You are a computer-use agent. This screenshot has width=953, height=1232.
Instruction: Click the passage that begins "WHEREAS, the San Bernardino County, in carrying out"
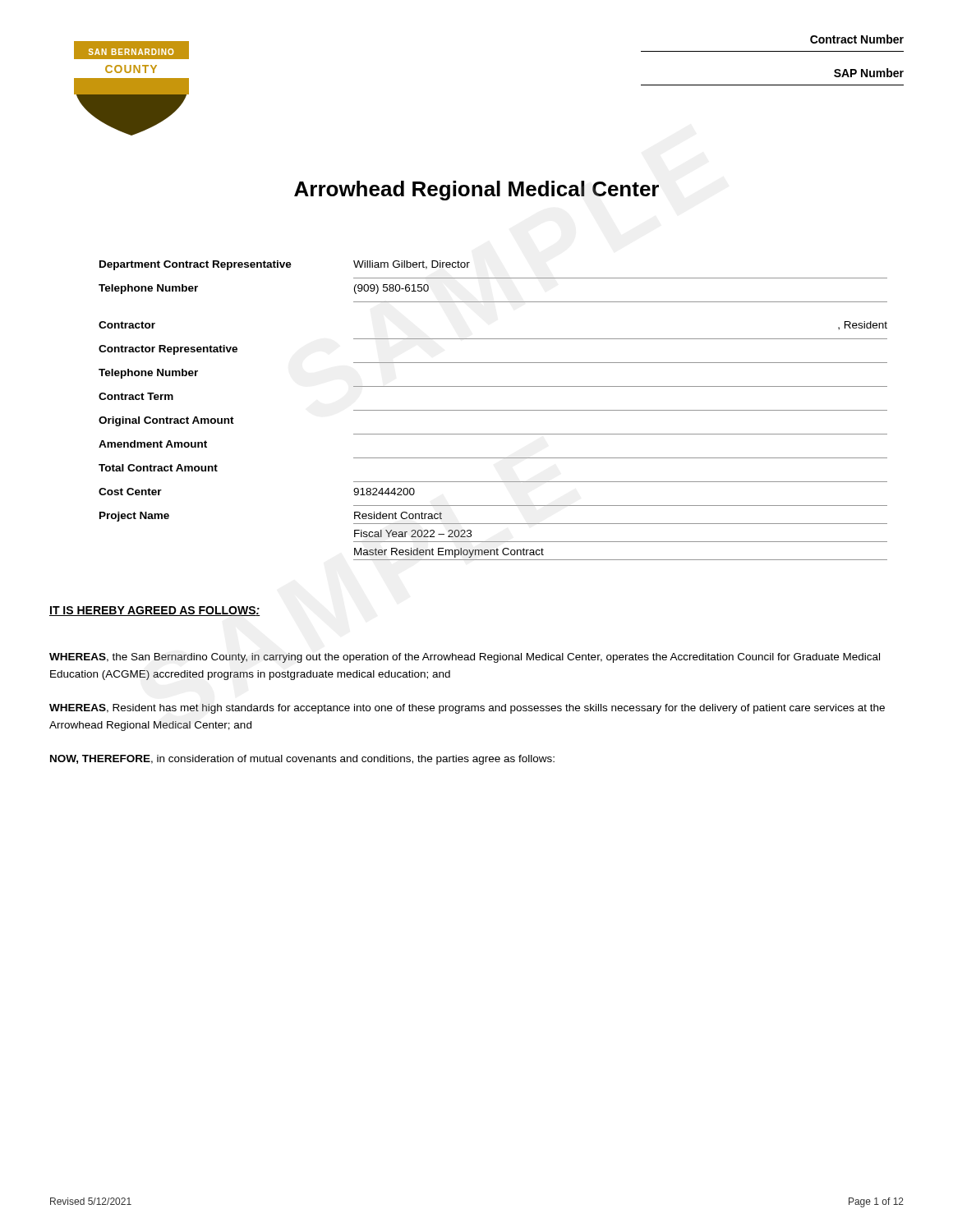click(465, 665)
